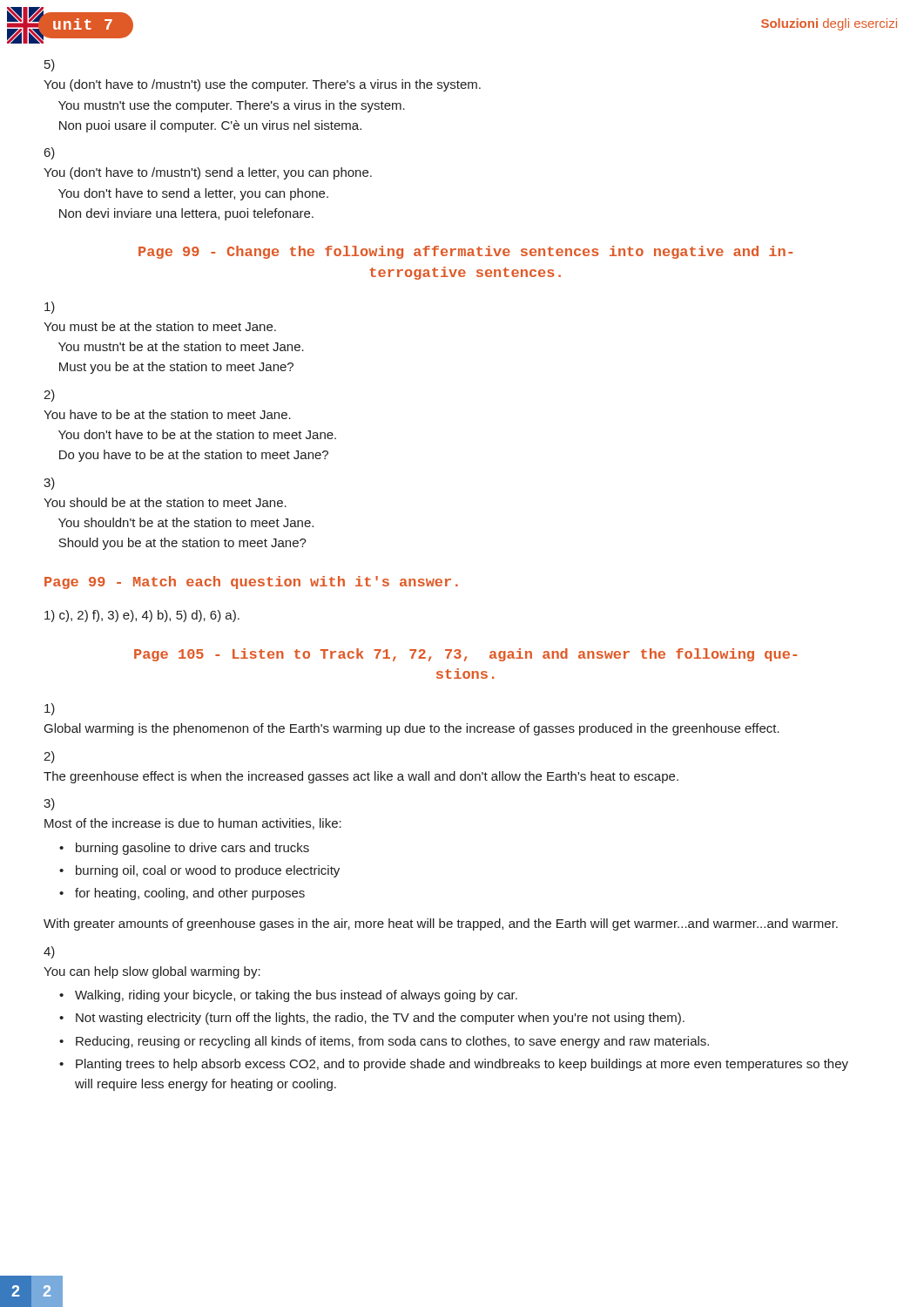
Task: Navigate to the text starting "5) You (don't"
Action: click(455, 94)
